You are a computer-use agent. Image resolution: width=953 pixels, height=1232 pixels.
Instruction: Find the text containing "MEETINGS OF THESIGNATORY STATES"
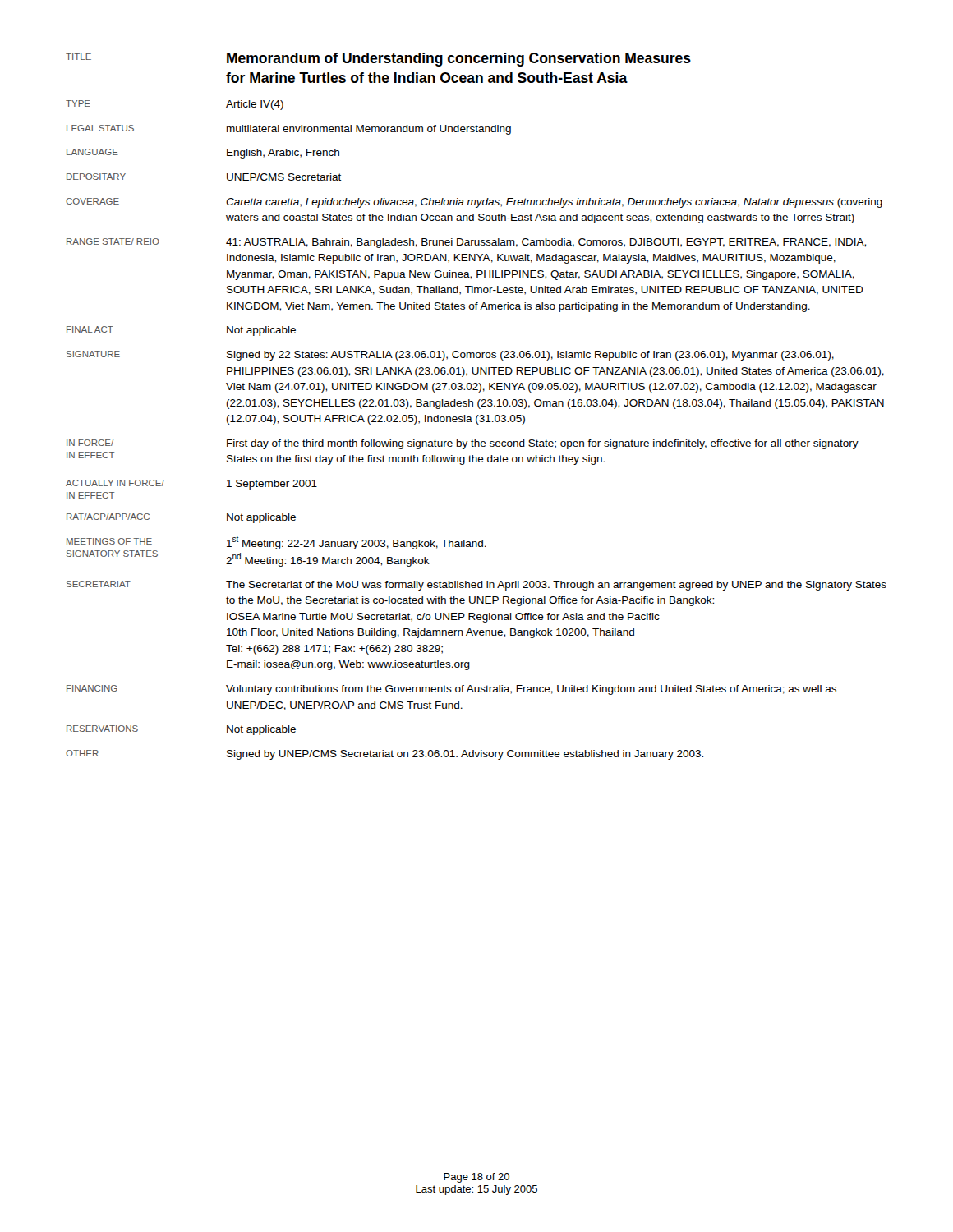(x=112, y=547)
